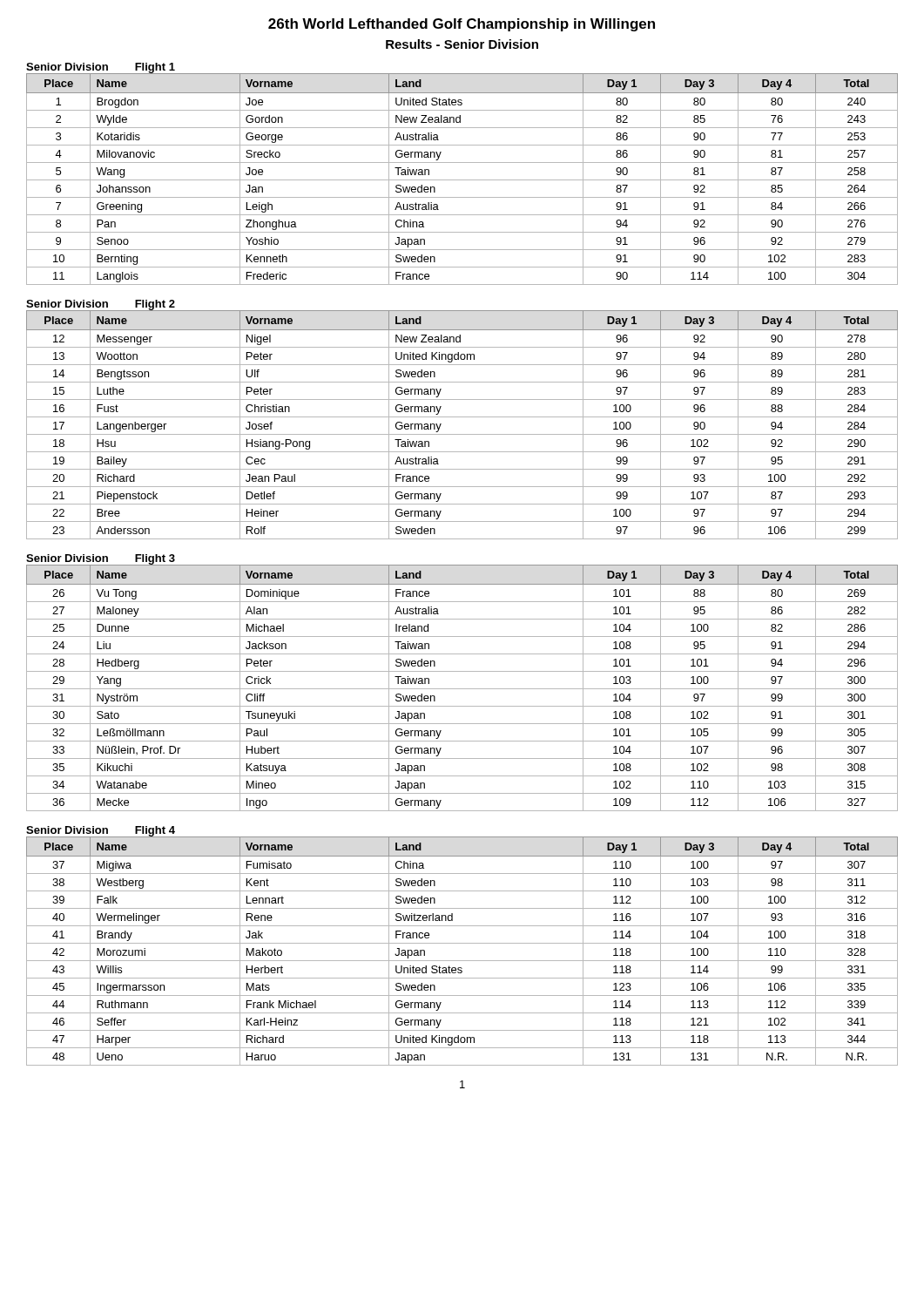This screenshot has height=1307, width=924.
Task: Find the section header that reads "Senior Division Flight 4"
Action: pos(101,830)
